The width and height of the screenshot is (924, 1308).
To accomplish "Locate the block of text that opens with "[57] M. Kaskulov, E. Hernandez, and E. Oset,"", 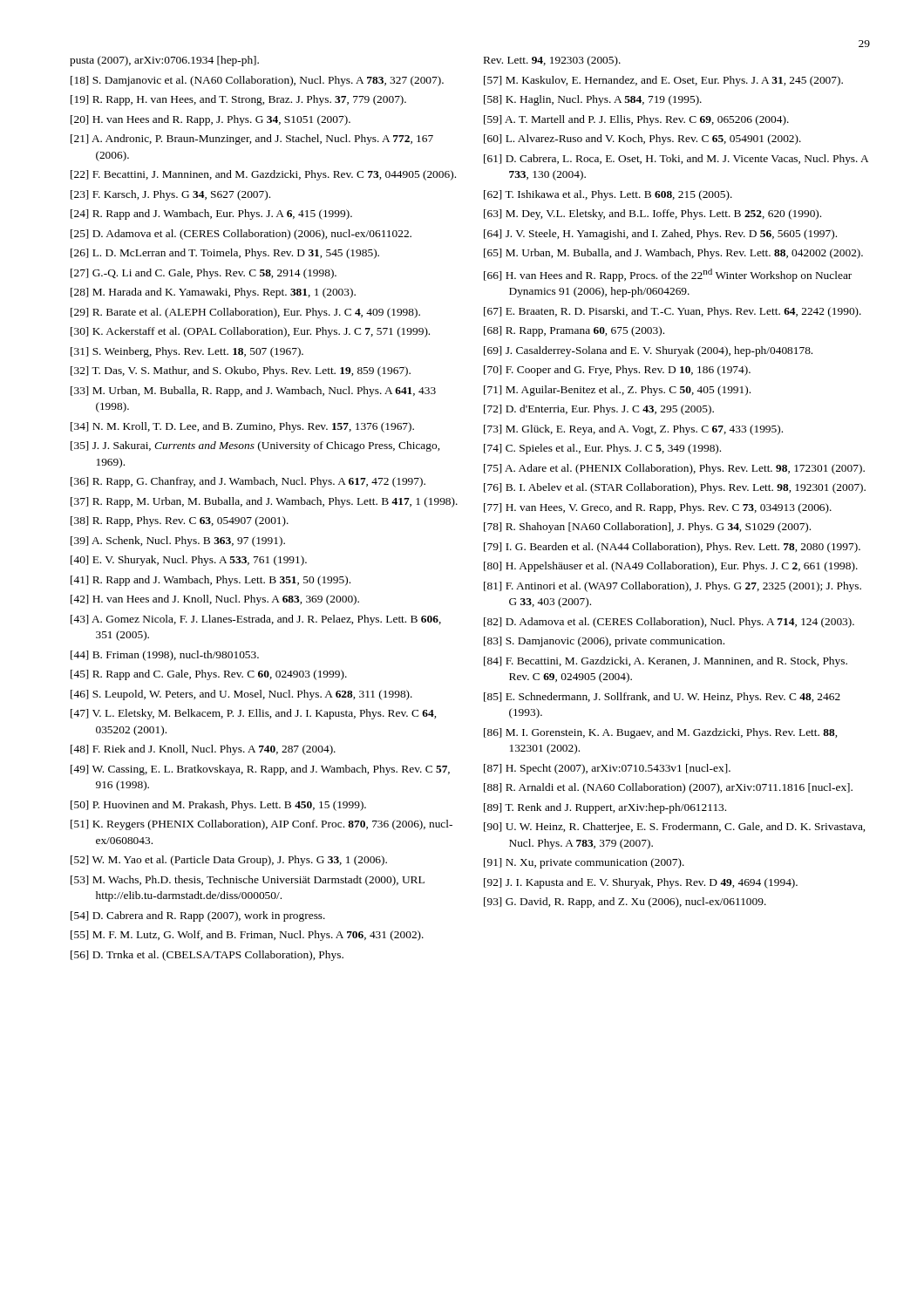I will coord(663,79).
